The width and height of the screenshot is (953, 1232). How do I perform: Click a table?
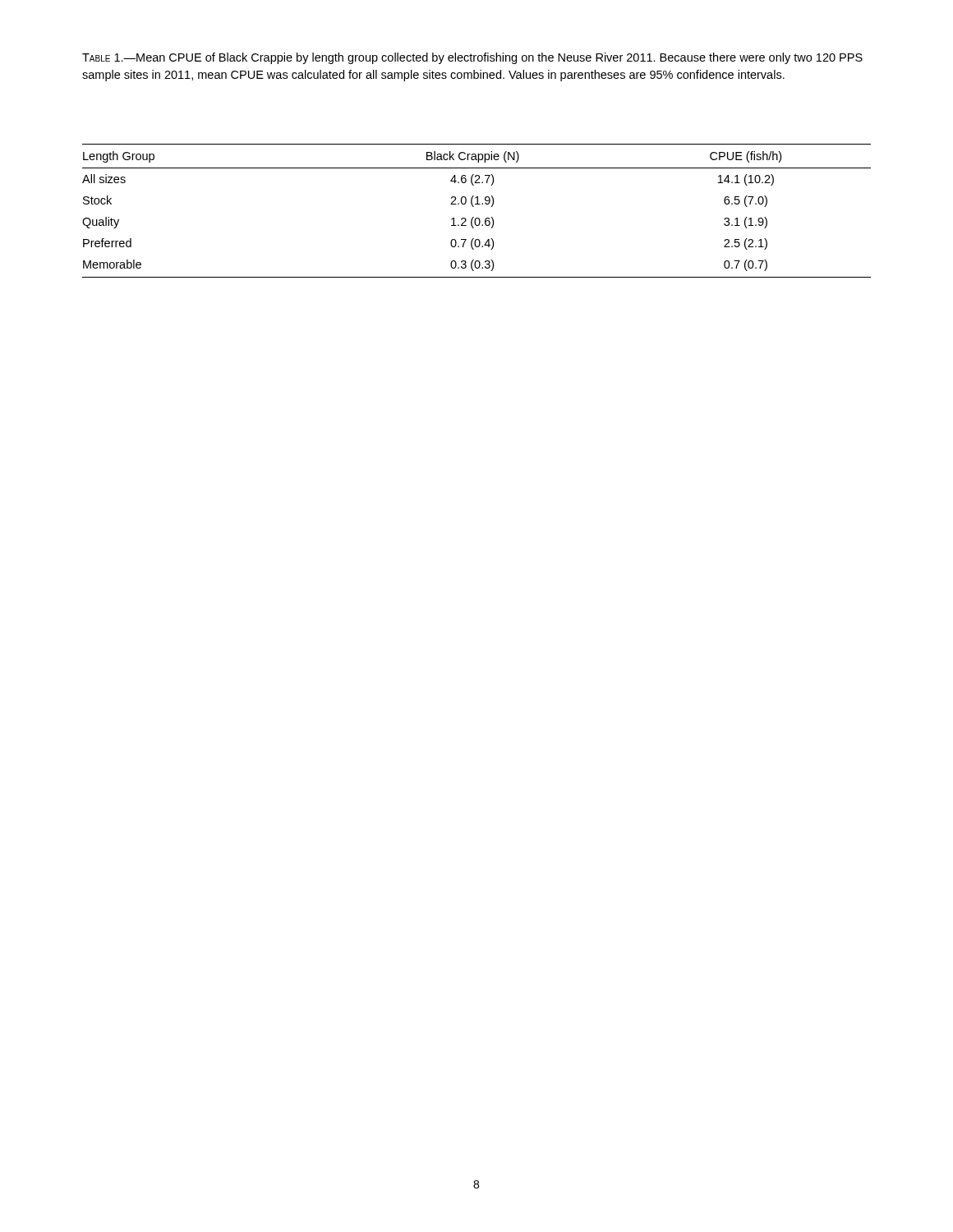[476, 211]
